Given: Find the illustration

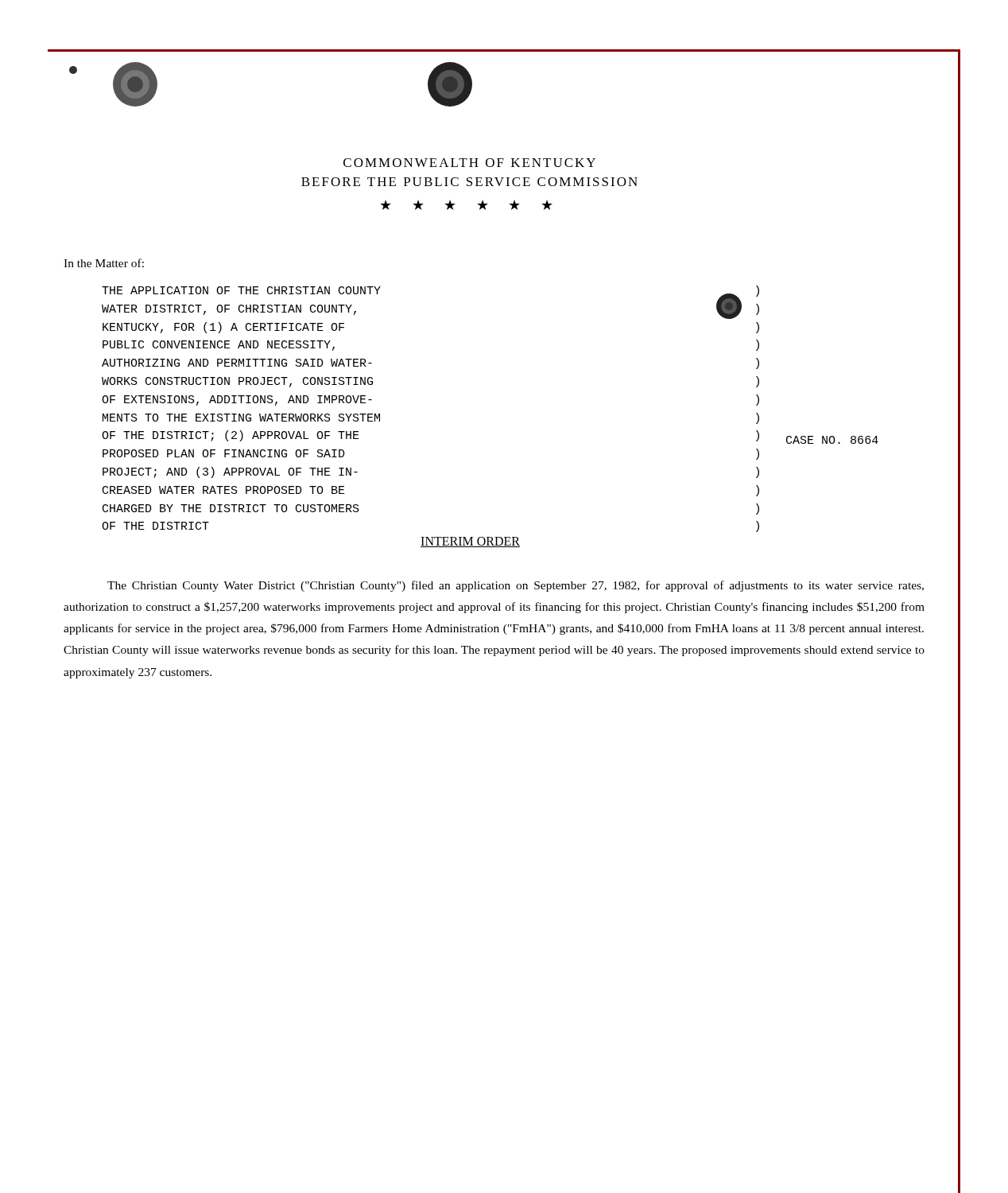Looking at the screenshot, I should tap(73, 71).
